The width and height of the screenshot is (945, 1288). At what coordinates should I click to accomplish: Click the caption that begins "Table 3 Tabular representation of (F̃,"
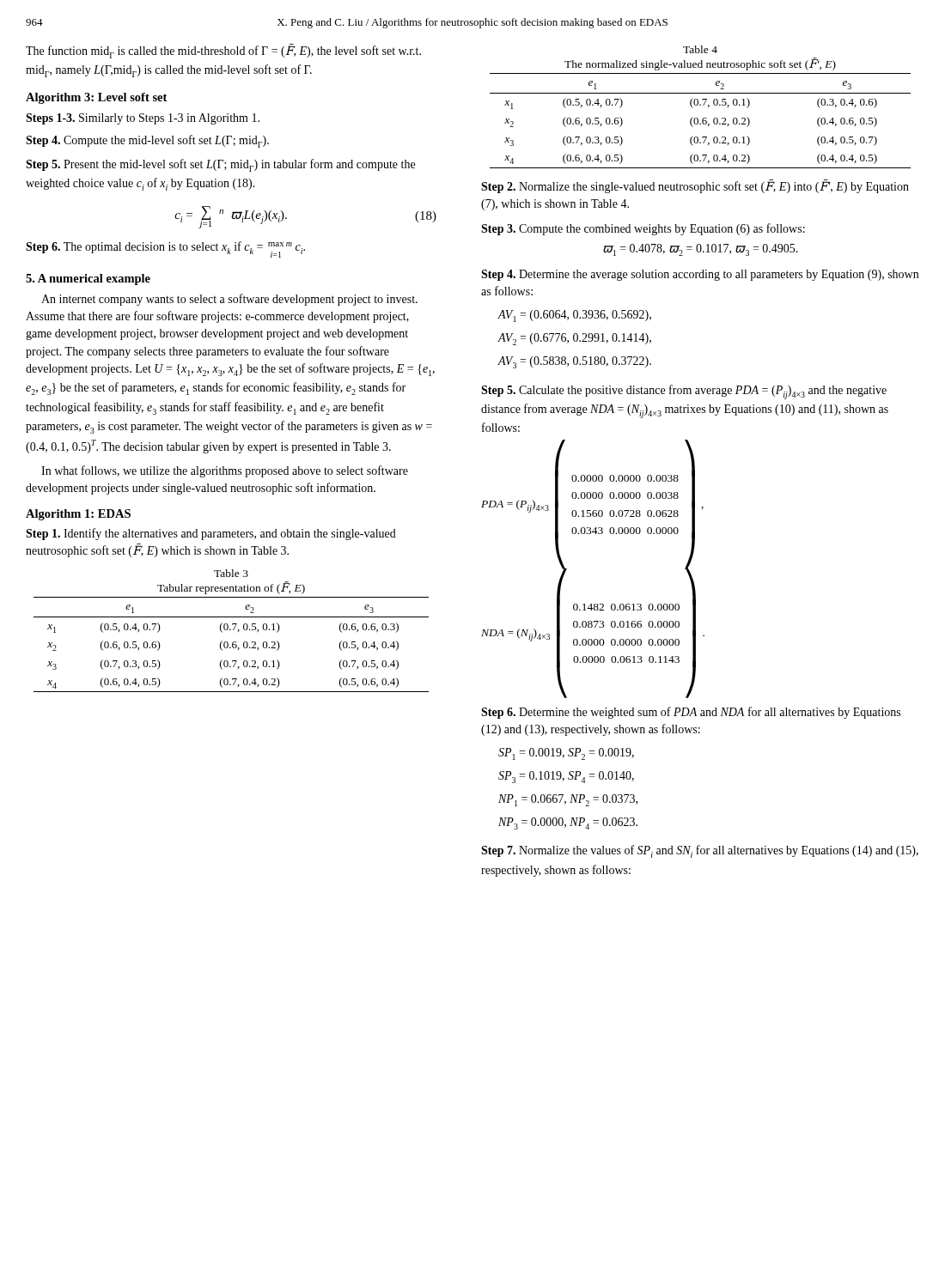(x=231, y=581)
